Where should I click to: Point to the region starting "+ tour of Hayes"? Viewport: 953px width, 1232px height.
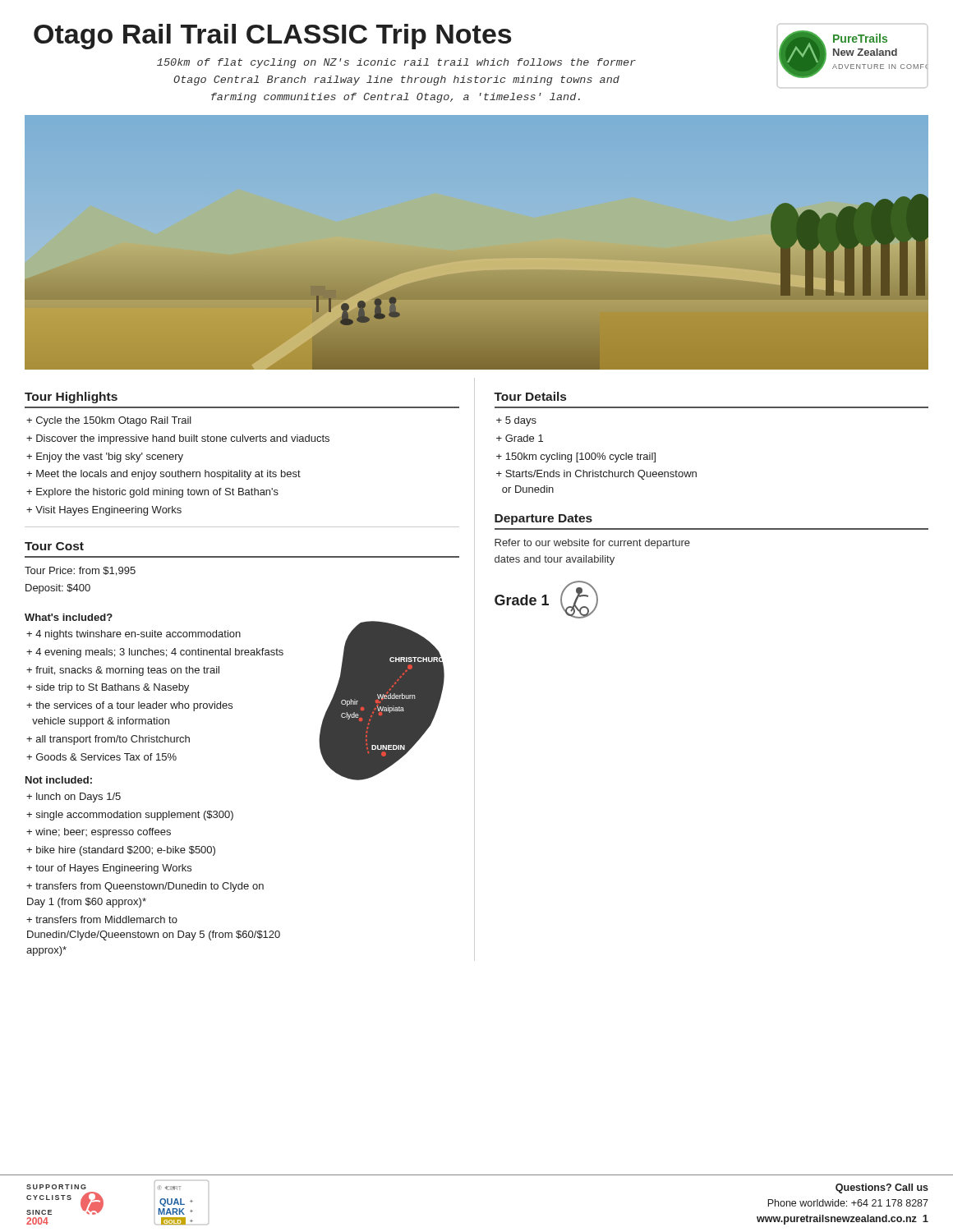(109, 868)
